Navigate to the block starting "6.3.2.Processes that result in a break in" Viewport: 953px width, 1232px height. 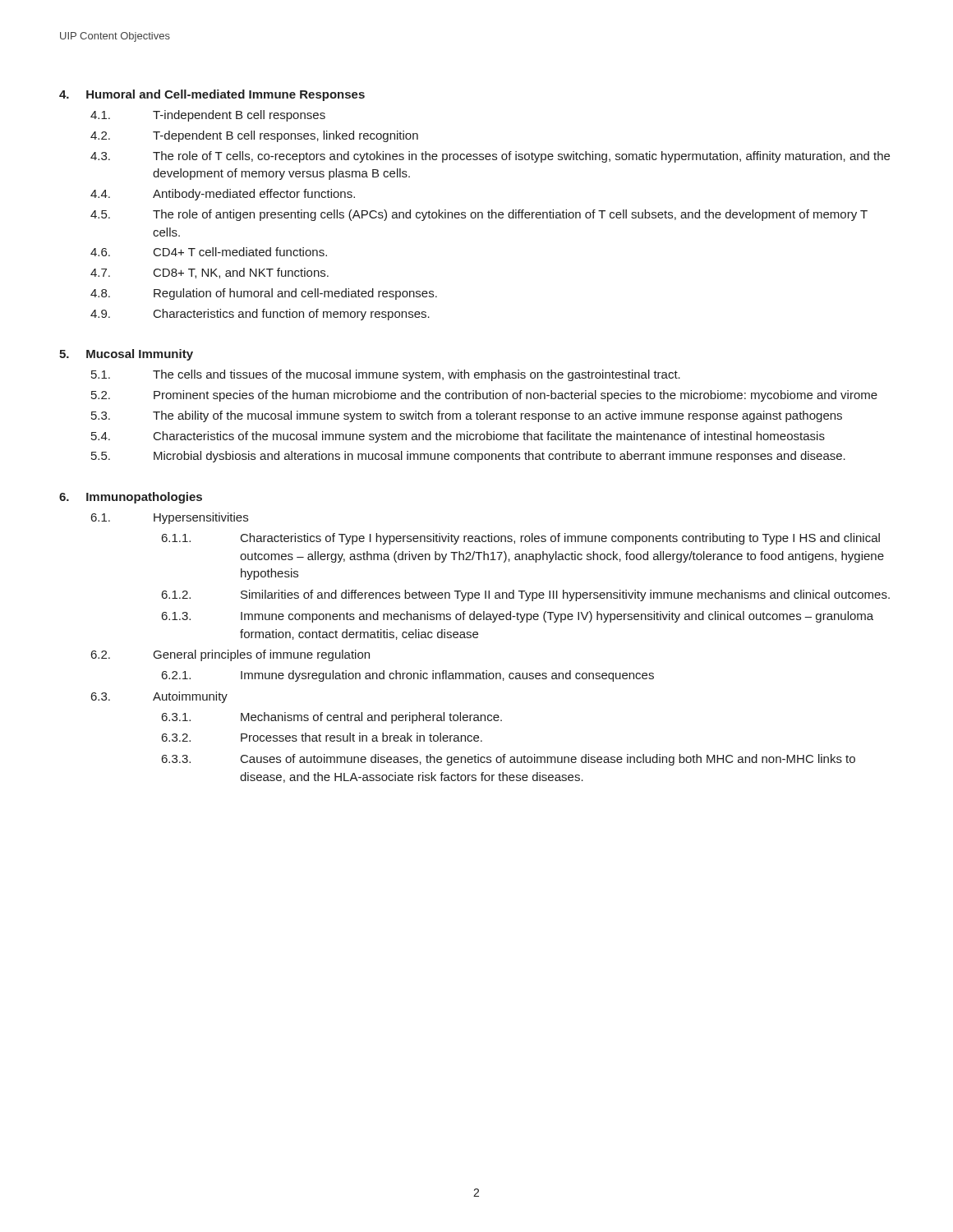[322, 737]
